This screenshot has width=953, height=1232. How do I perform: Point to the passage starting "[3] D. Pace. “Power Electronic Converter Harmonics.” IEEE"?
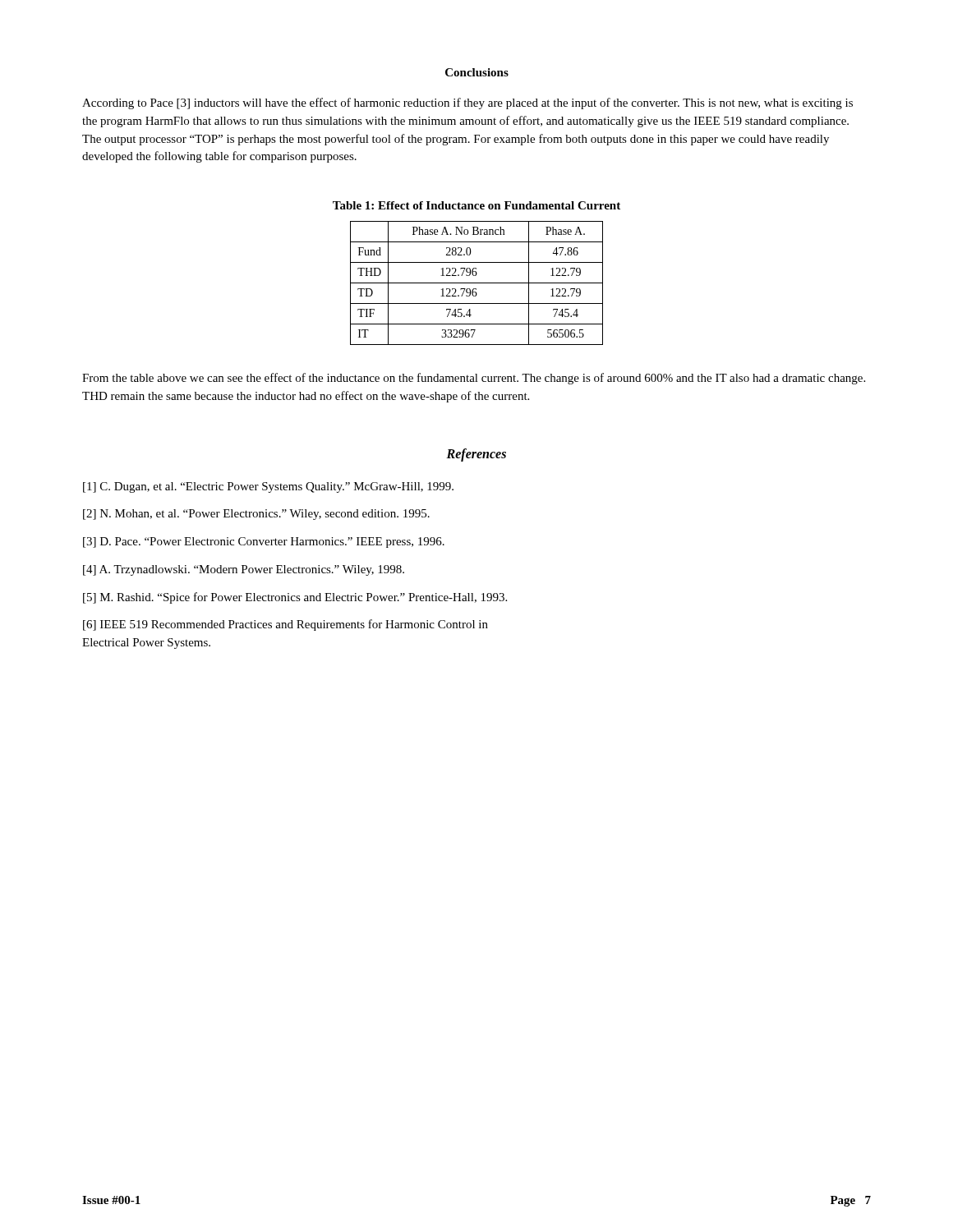(x=264, y=541)
